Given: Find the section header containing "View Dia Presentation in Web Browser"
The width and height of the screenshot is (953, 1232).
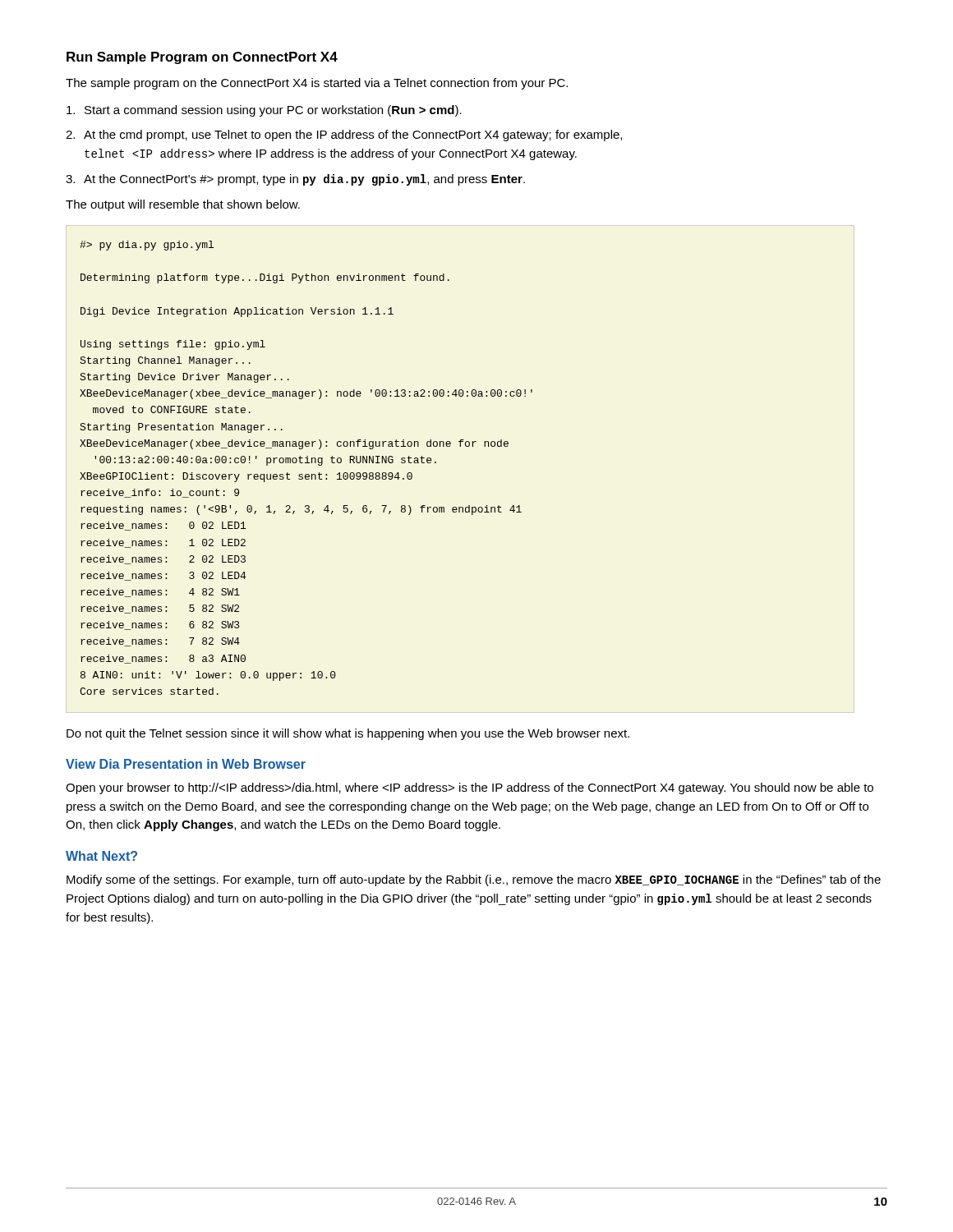Looking at the screenshot, I should 186,765.
